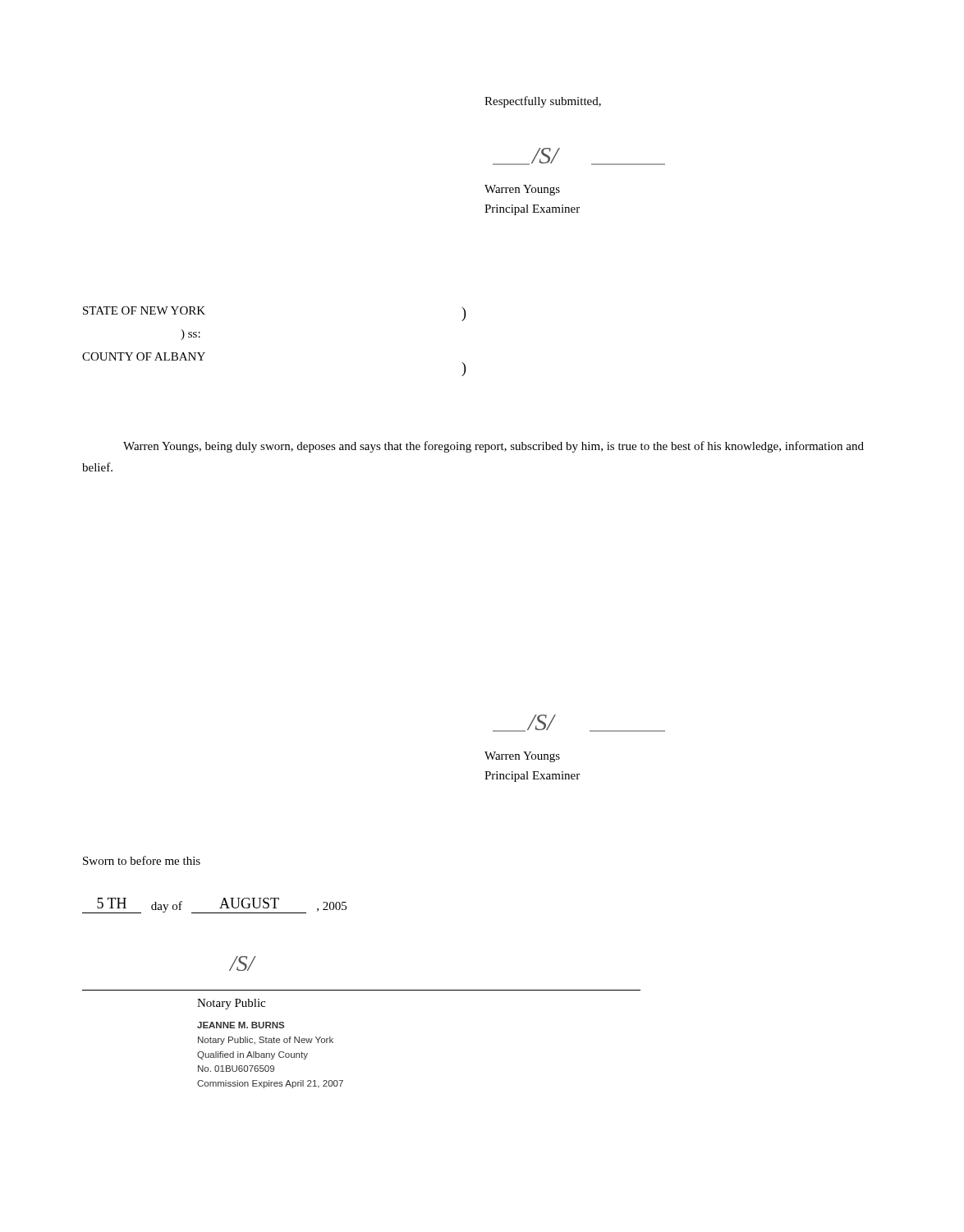Where is the passage that starts "STATE OF NEW YORK"?
This screenshot has width=964, height=1232.
(144, 310)
